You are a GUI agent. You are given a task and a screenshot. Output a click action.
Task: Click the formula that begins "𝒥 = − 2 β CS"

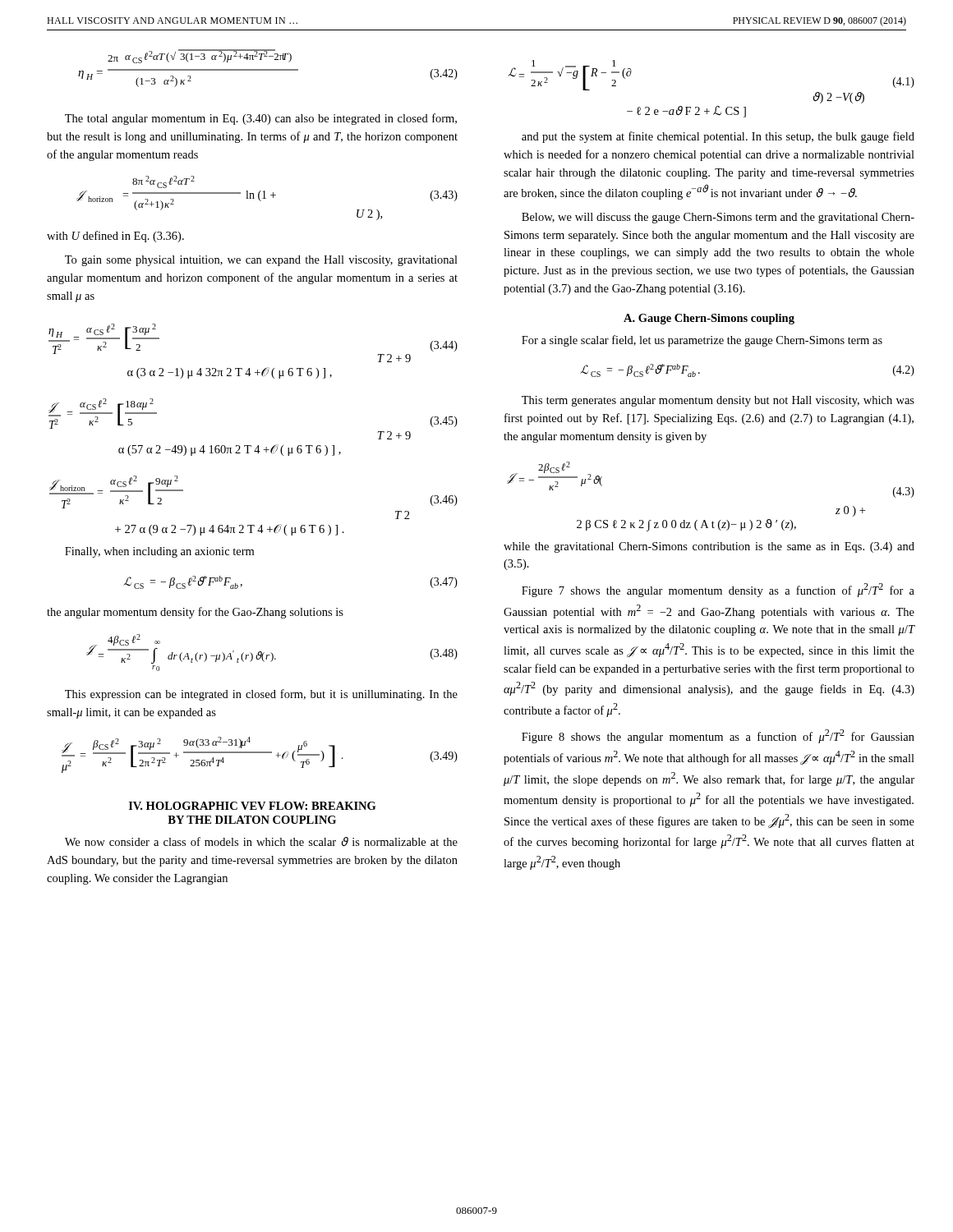click(557, 478)
